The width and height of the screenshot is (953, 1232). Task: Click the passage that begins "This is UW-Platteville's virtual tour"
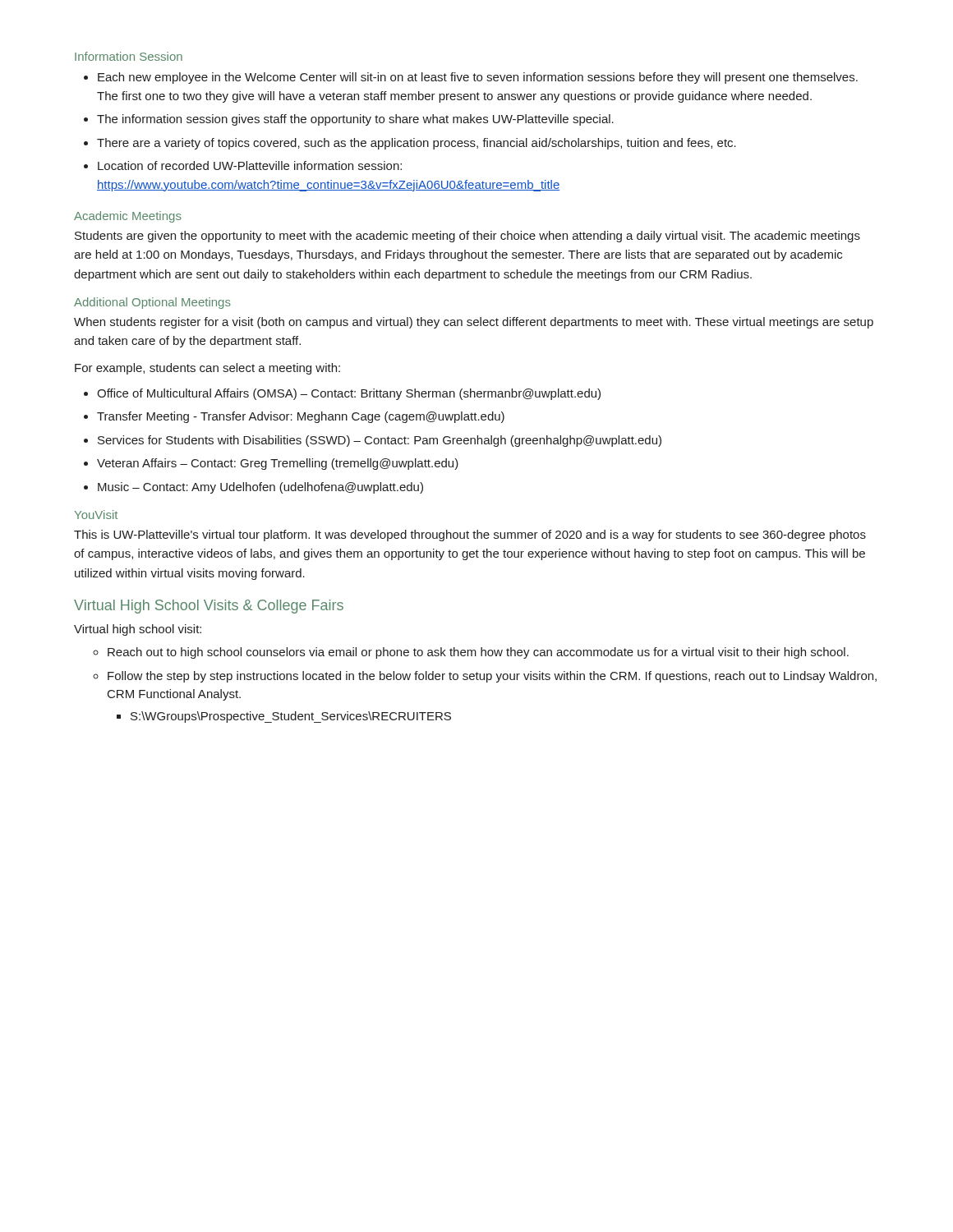(x=470, y=553)
